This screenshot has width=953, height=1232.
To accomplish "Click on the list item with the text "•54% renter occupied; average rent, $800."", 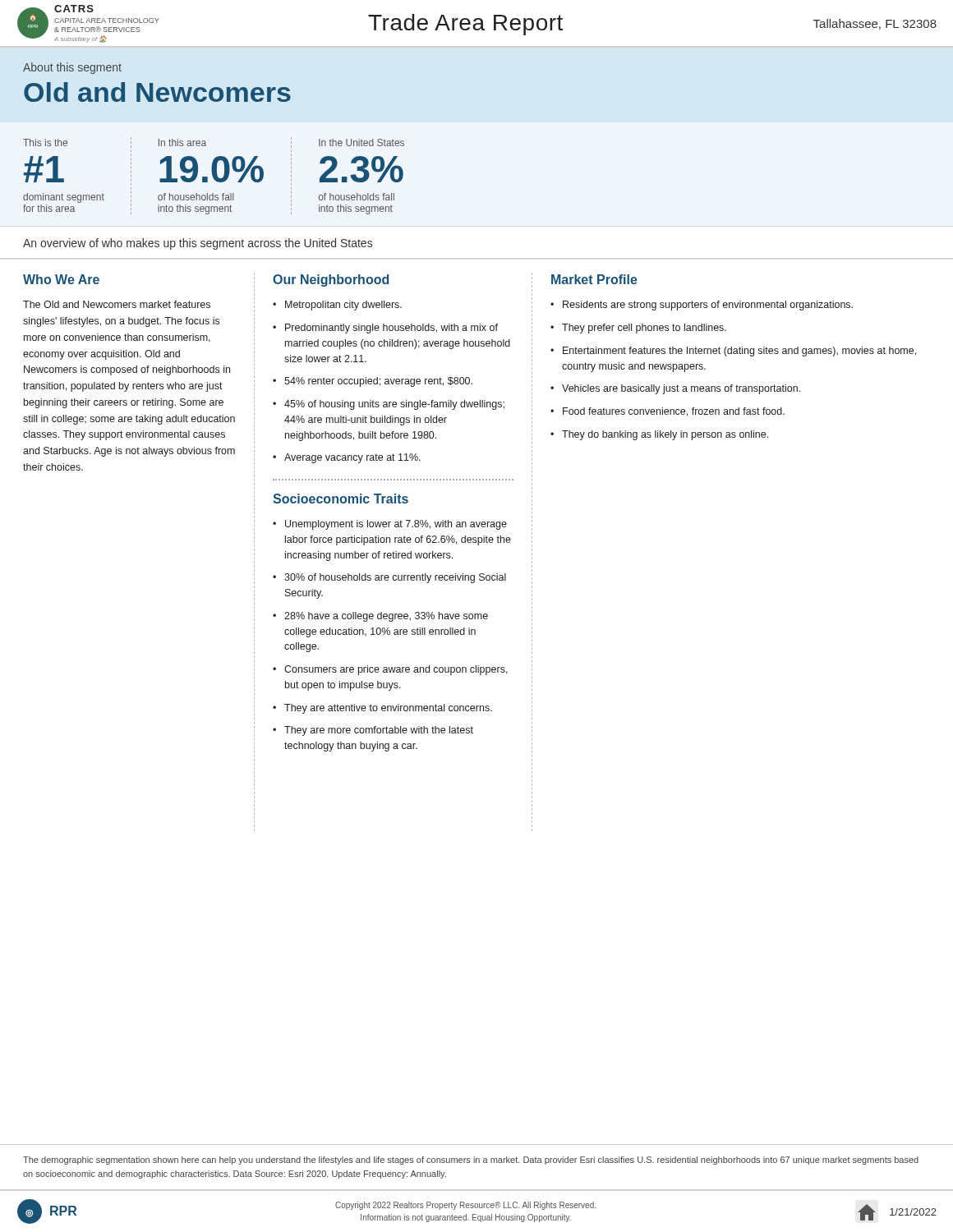I will pos(373,382).
